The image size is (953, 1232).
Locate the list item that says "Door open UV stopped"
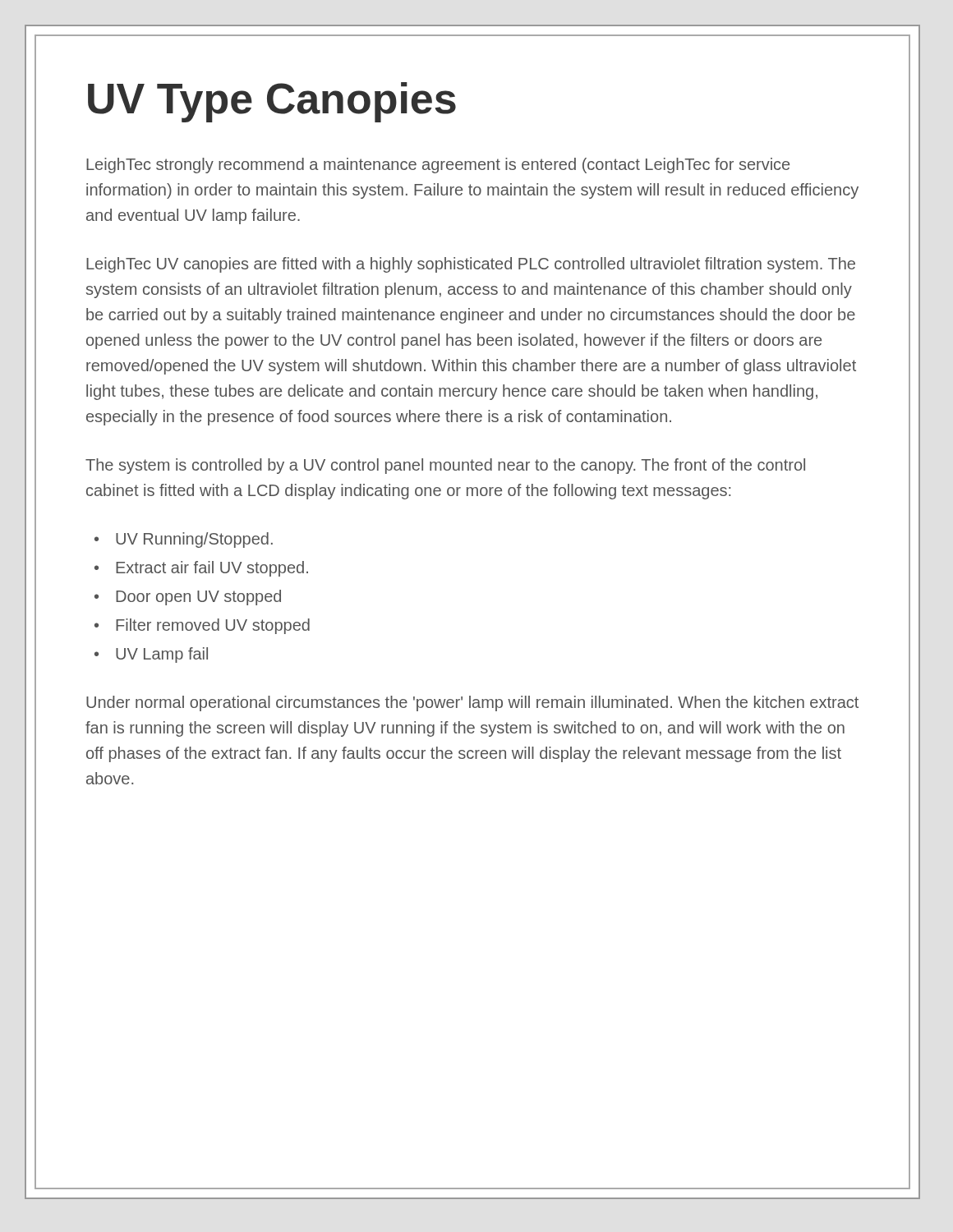(x=199, y=596)
